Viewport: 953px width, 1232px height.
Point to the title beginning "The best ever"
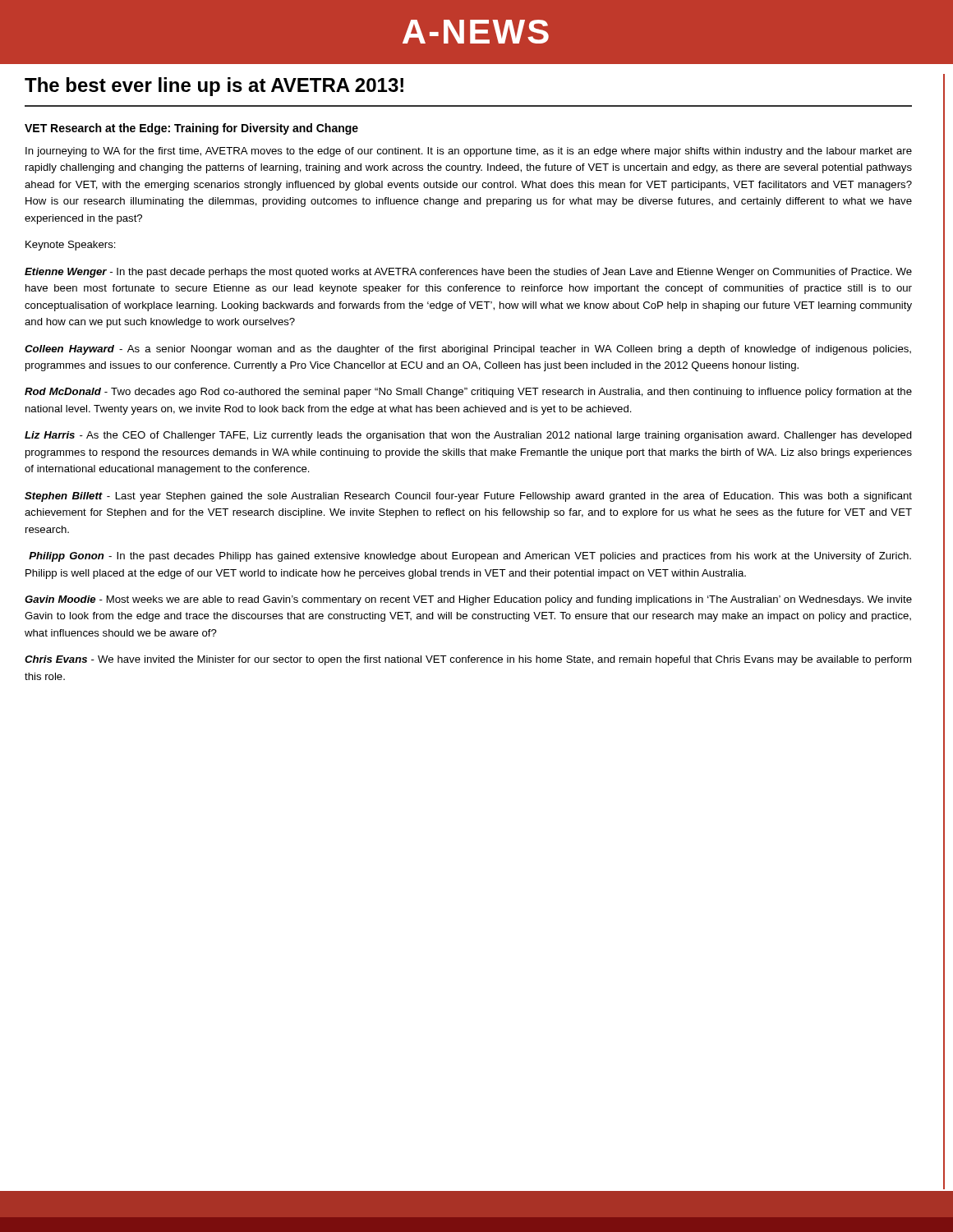(215, 85)
